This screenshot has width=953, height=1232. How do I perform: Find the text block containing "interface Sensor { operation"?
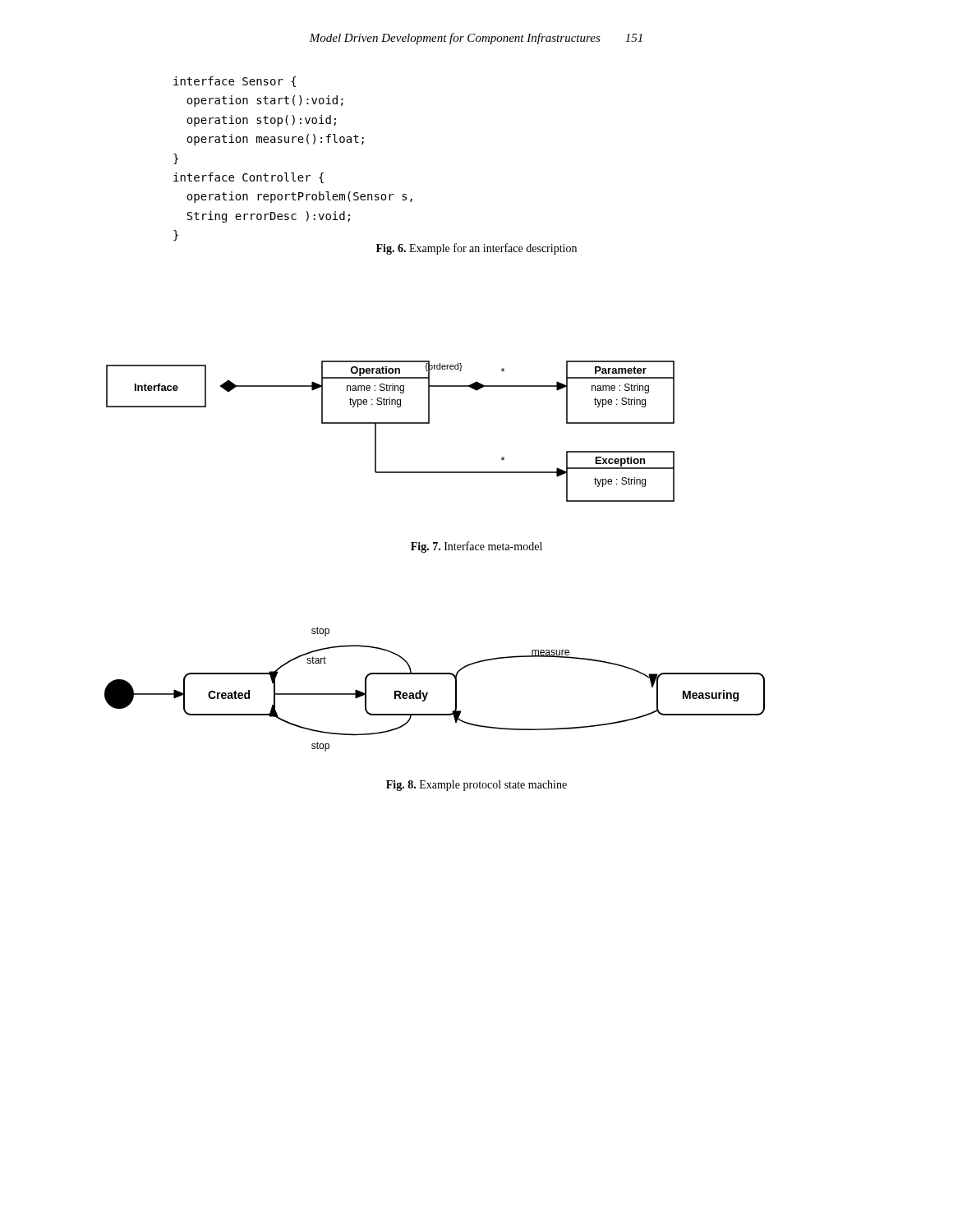click(x=235, y=82)
